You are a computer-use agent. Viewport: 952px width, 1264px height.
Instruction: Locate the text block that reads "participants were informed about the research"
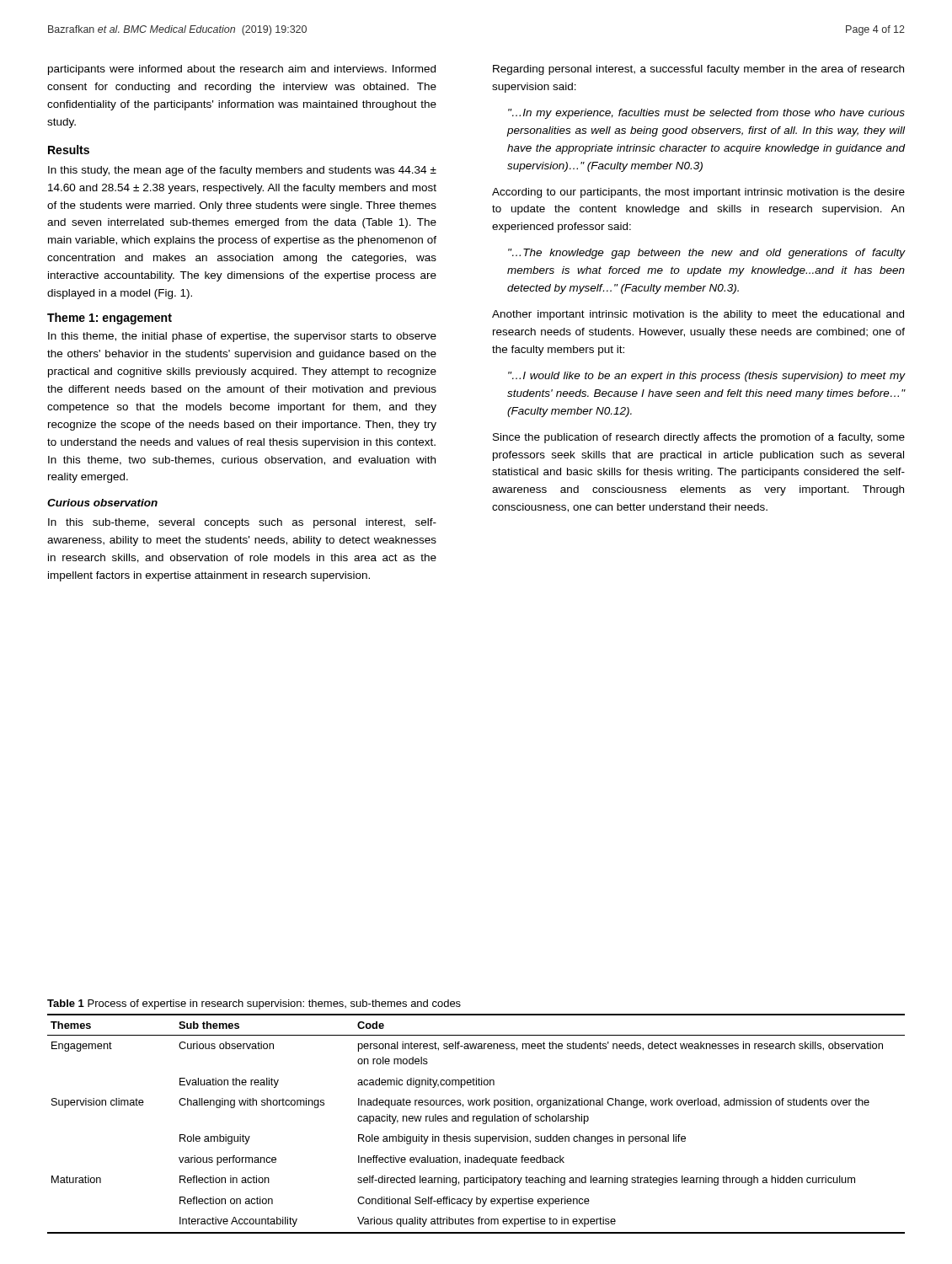point(242,95)
